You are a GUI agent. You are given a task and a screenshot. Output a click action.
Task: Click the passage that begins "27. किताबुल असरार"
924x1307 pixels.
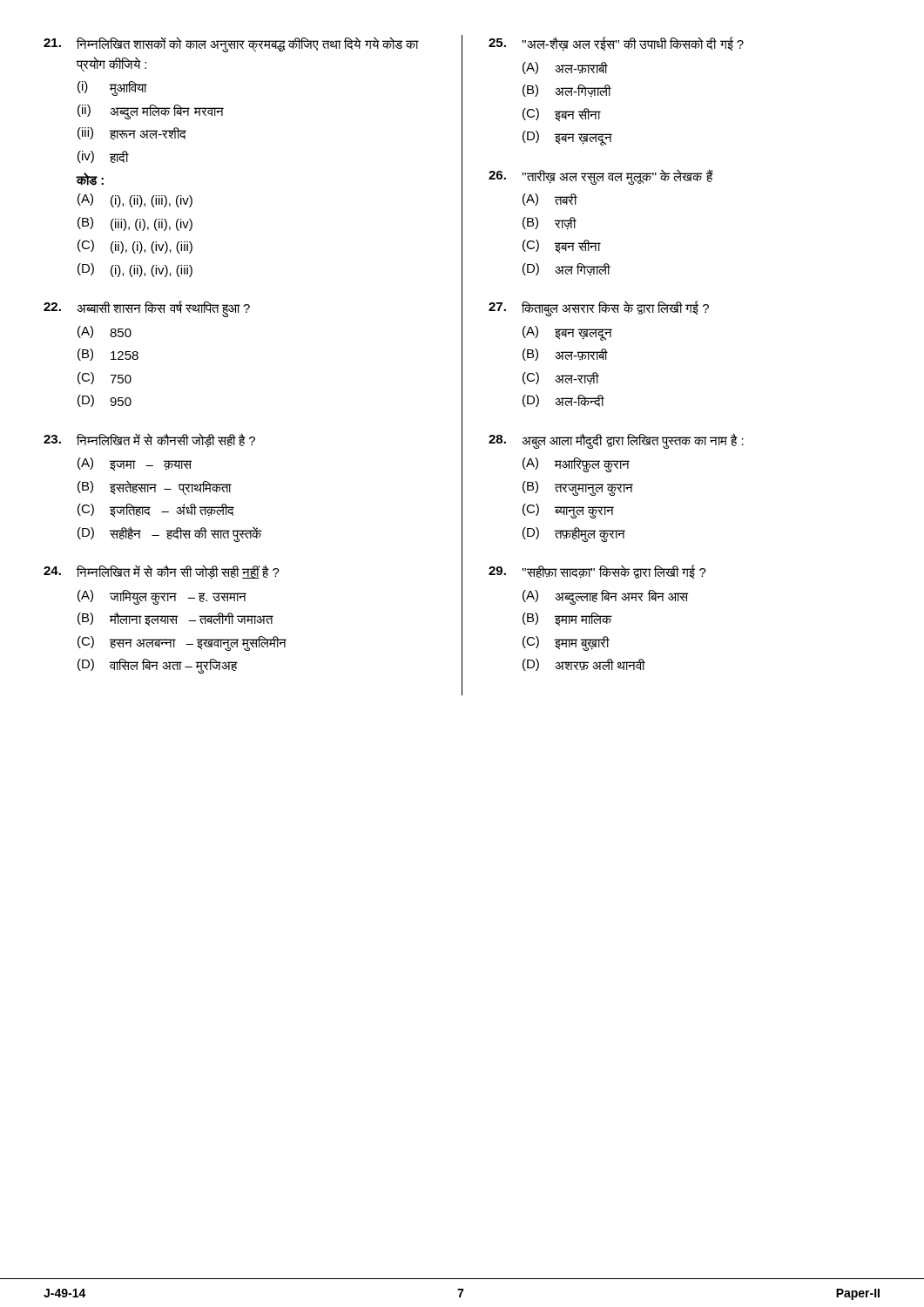tap(599, 308)
